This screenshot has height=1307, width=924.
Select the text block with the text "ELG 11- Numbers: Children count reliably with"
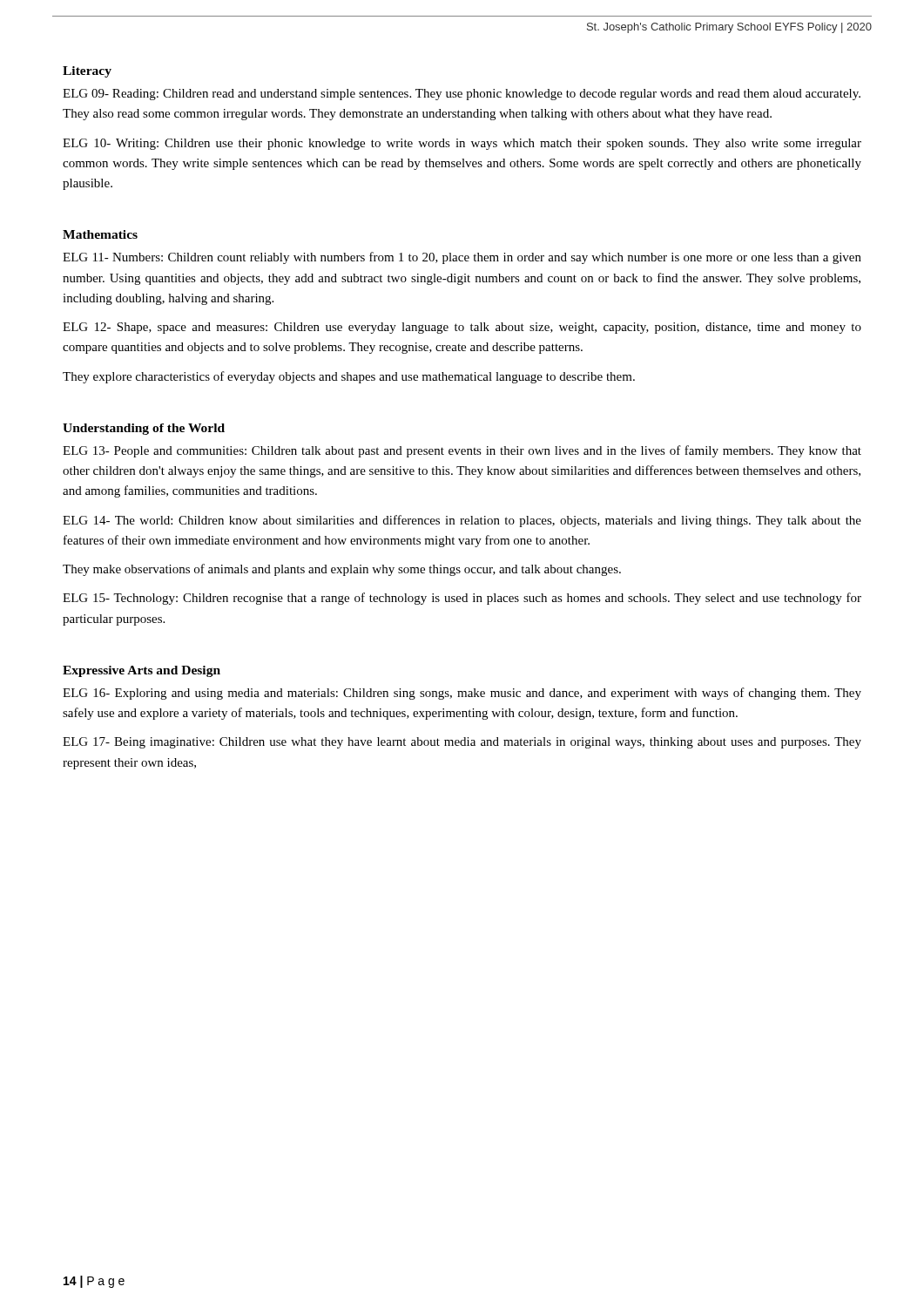click(x=462, y=278)
